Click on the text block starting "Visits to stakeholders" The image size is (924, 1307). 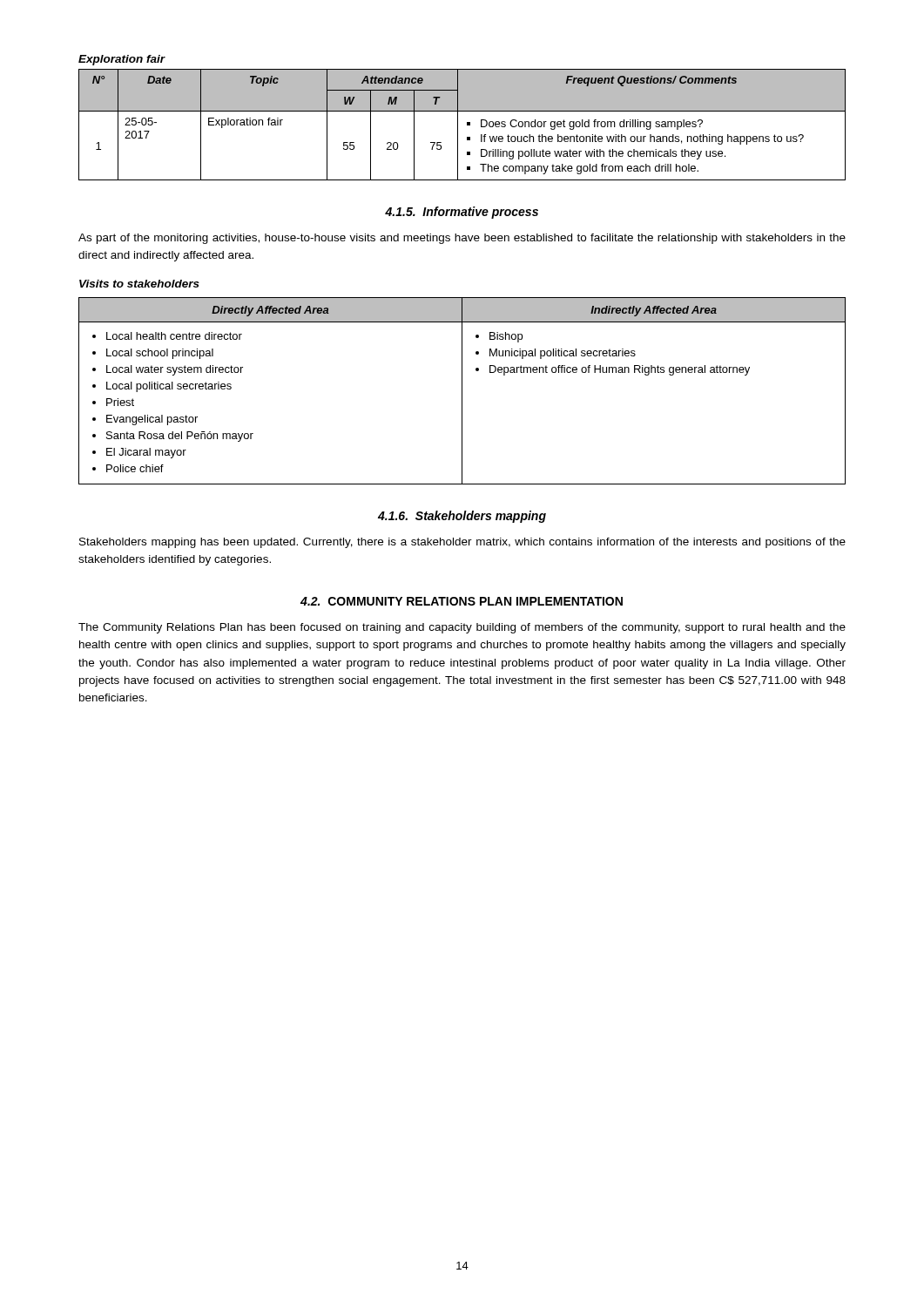(139, 283)
